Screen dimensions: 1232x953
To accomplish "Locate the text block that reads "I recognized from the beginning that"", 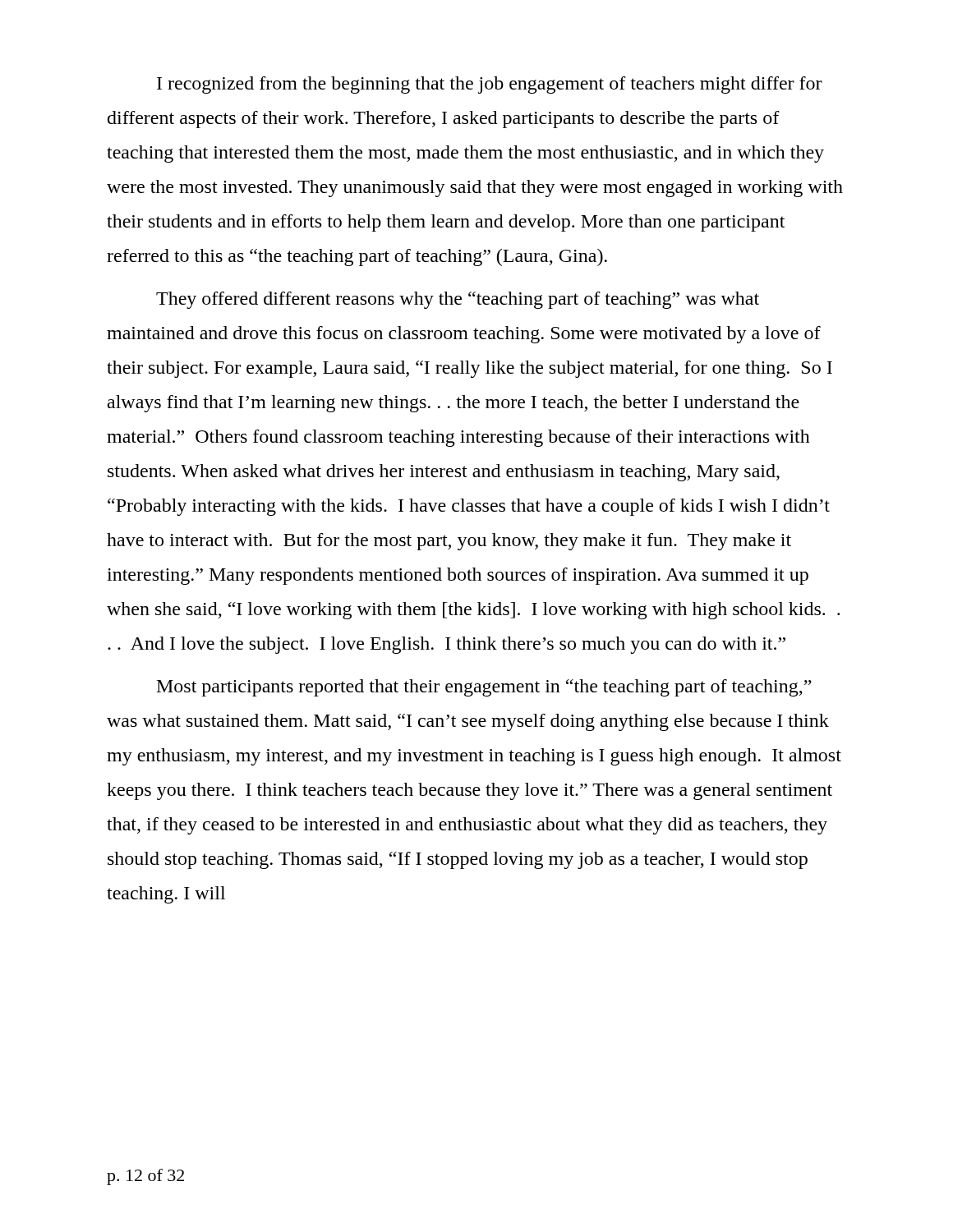I will point(476,169).
